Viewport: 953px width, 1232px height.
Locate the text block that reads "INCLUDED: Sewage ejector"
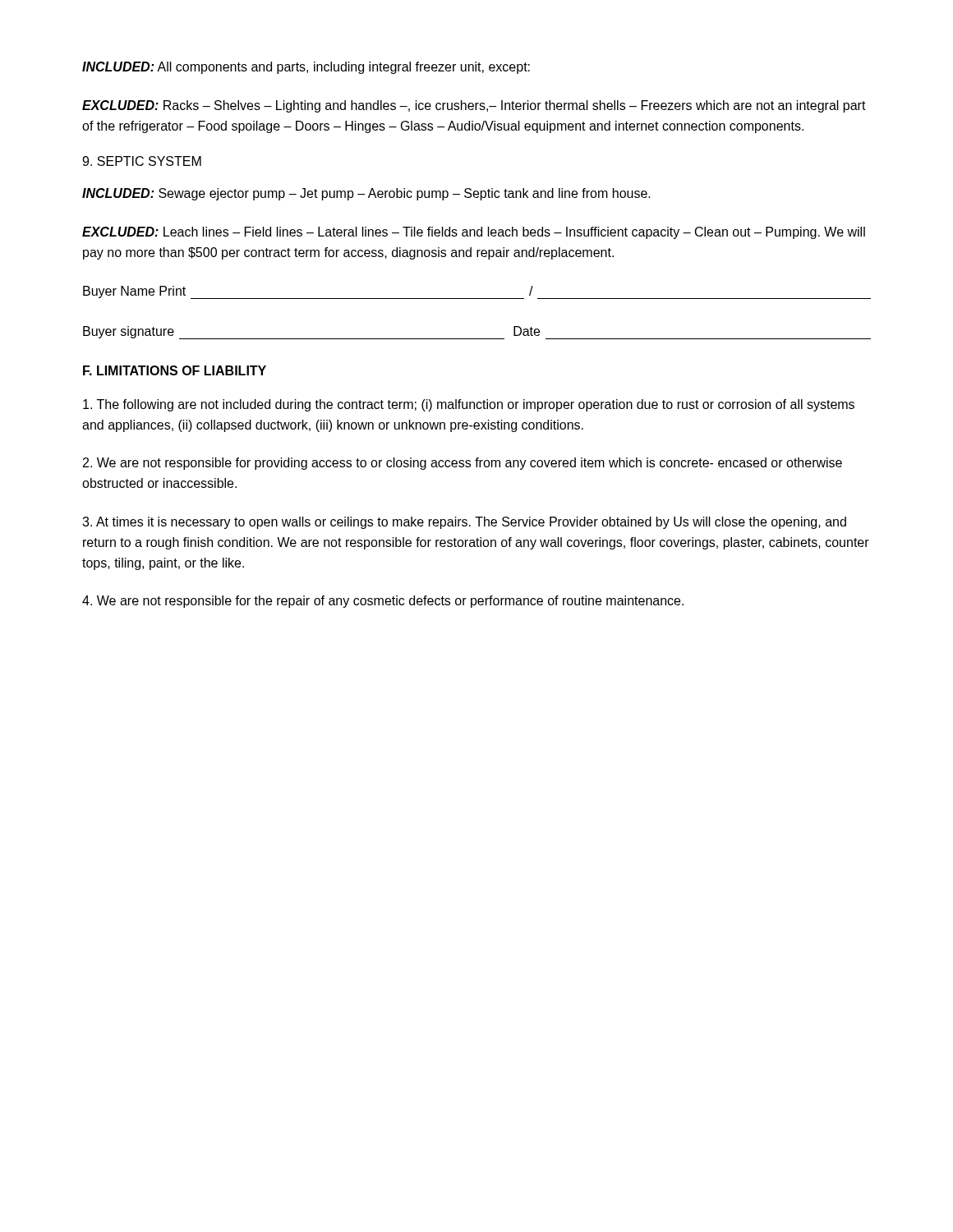(x=476, y=194)
